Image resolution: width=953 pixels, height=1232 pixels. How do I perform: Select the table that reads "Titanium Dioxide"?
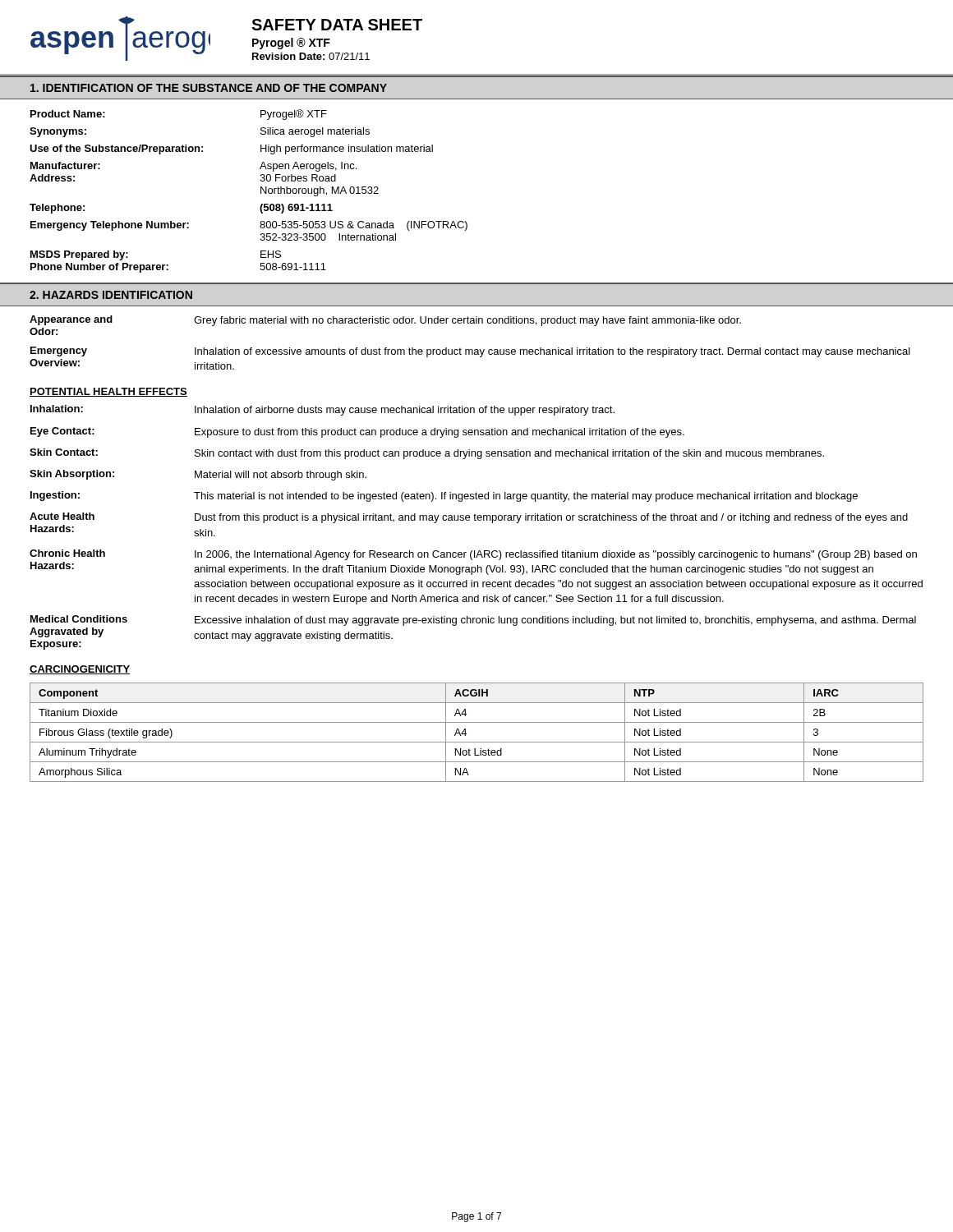476,733
